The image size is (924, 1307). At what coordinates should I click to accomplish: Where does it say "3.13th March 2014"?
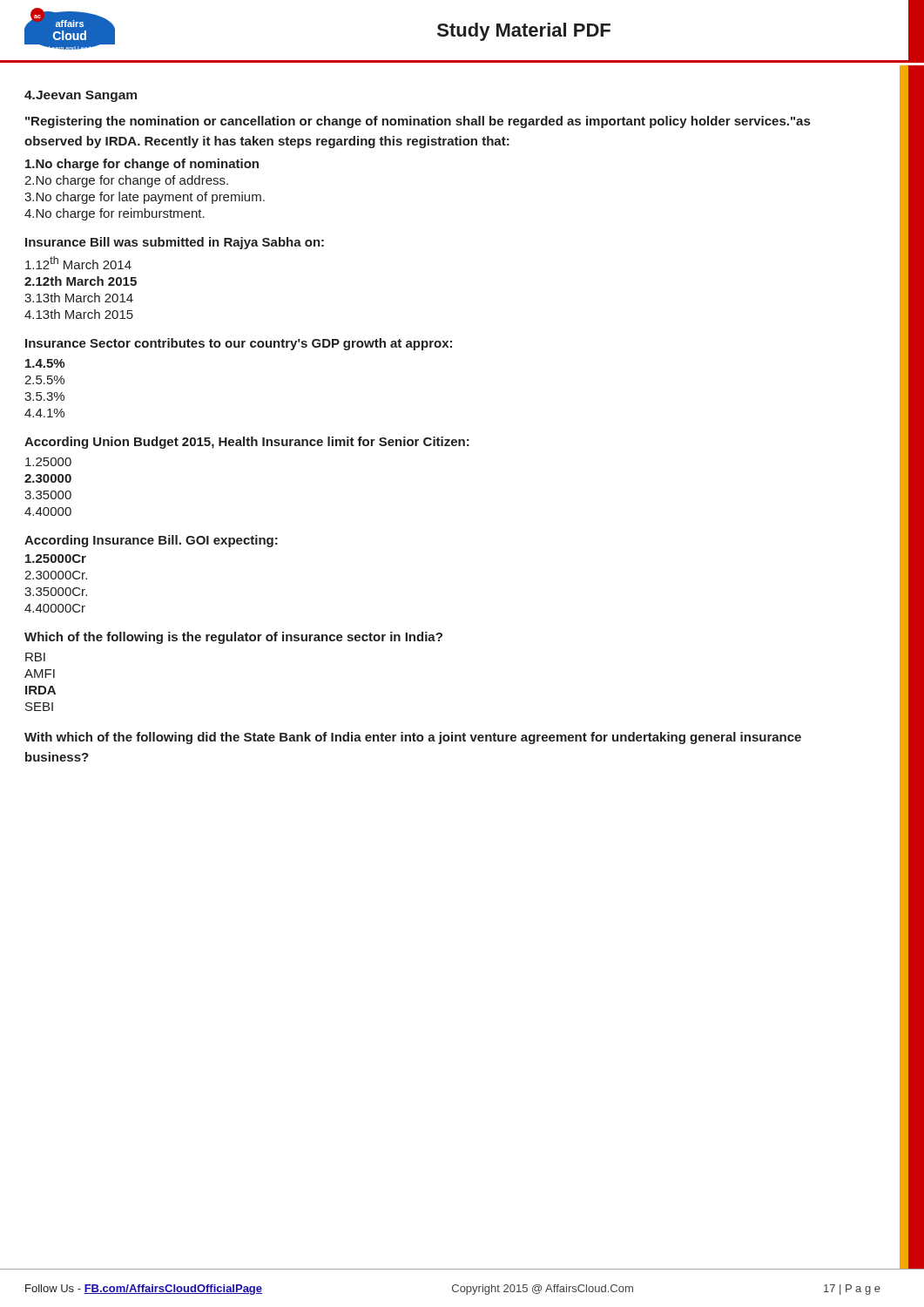pos(79,298)
